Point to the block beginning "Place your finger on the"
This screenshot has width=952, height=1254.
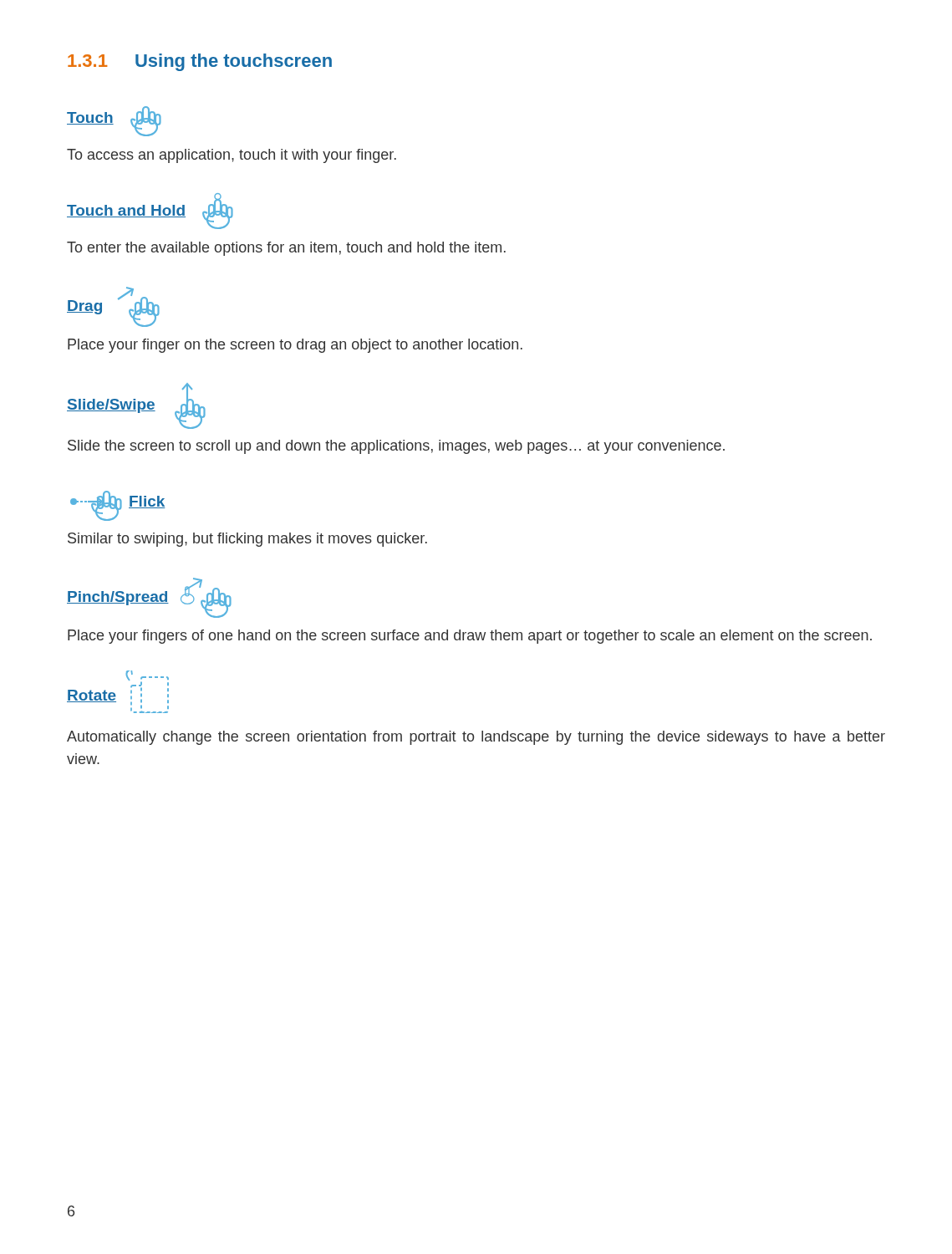295,344
